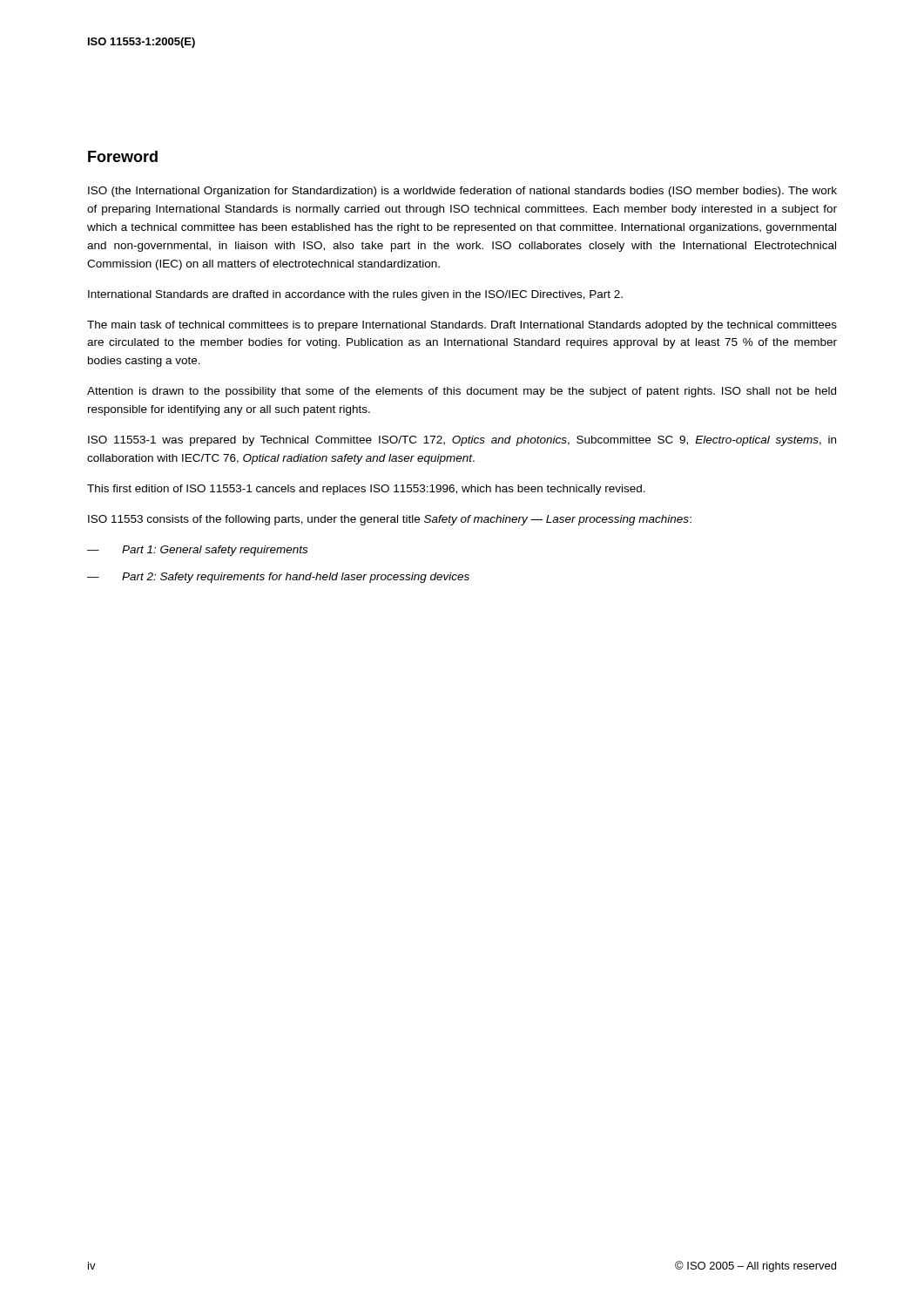
Task: Locate the text "— Part 1: General safety requirements"
Action: point(198,550)
